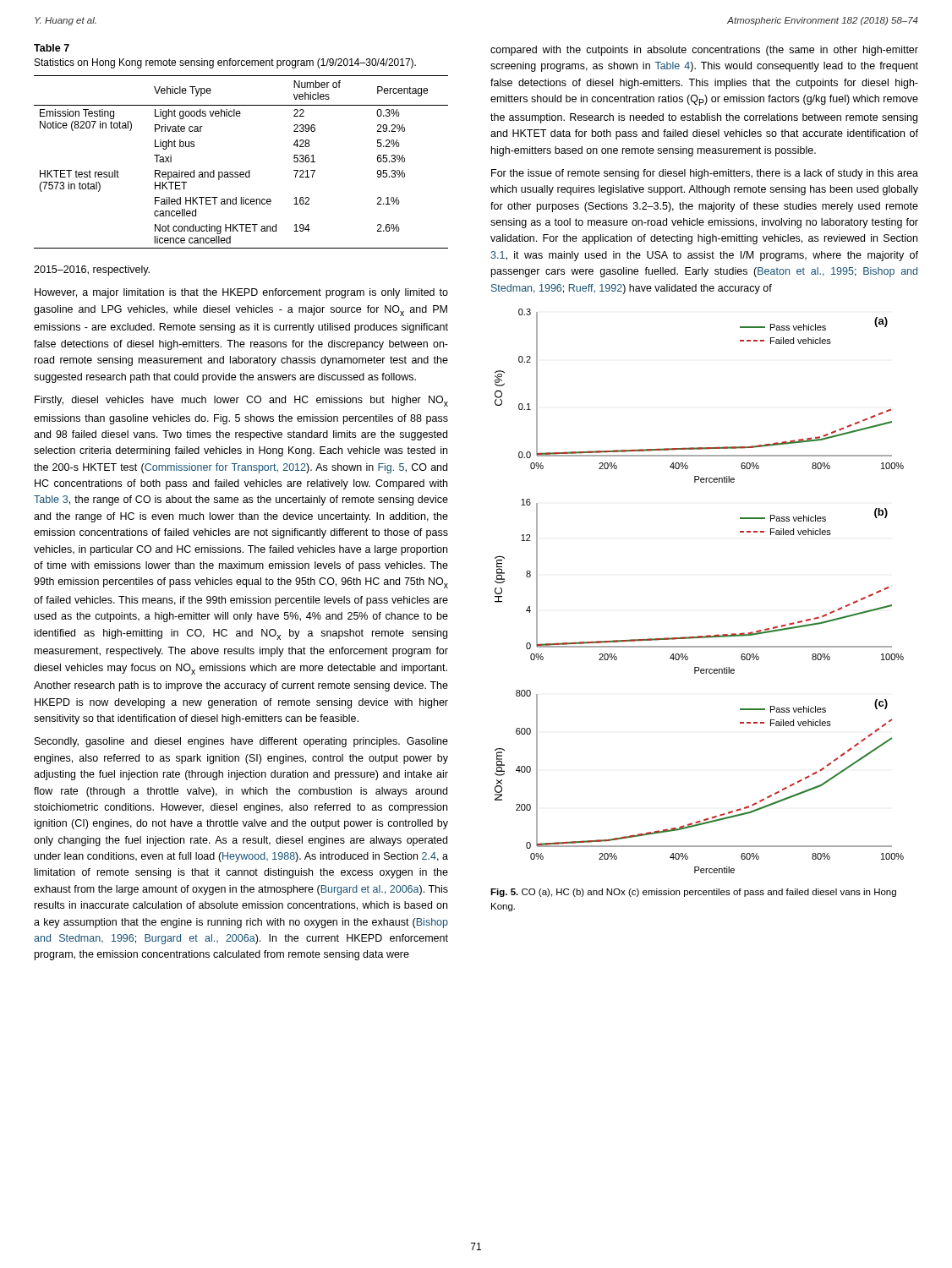This screenshot has width=952, height=1268.
Task: Locate the table with the text "Number of vehicles"
Action: point(241,145)
